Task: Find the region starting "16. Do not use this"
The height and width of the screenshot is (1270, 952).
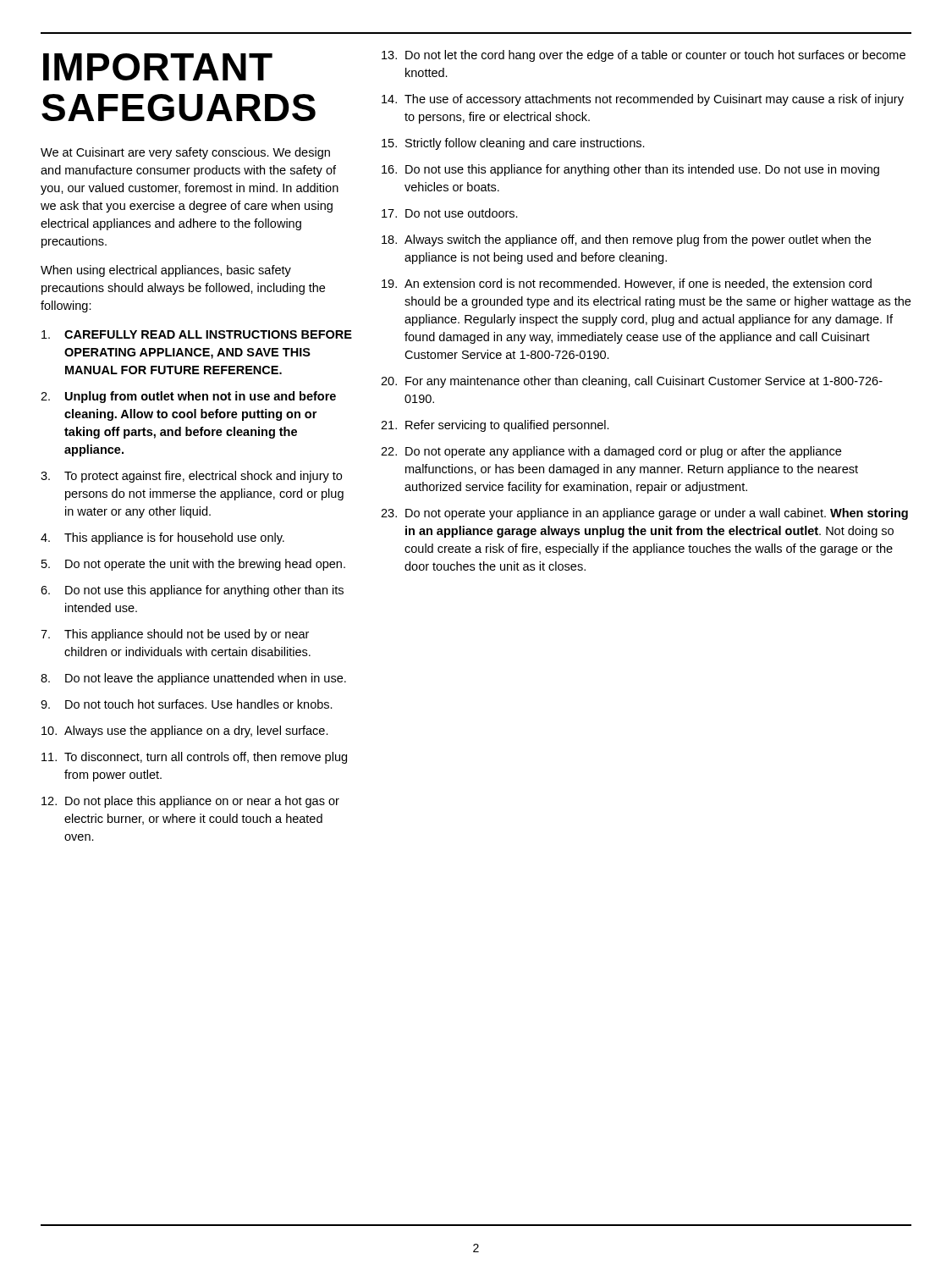Action: point(646,179)
